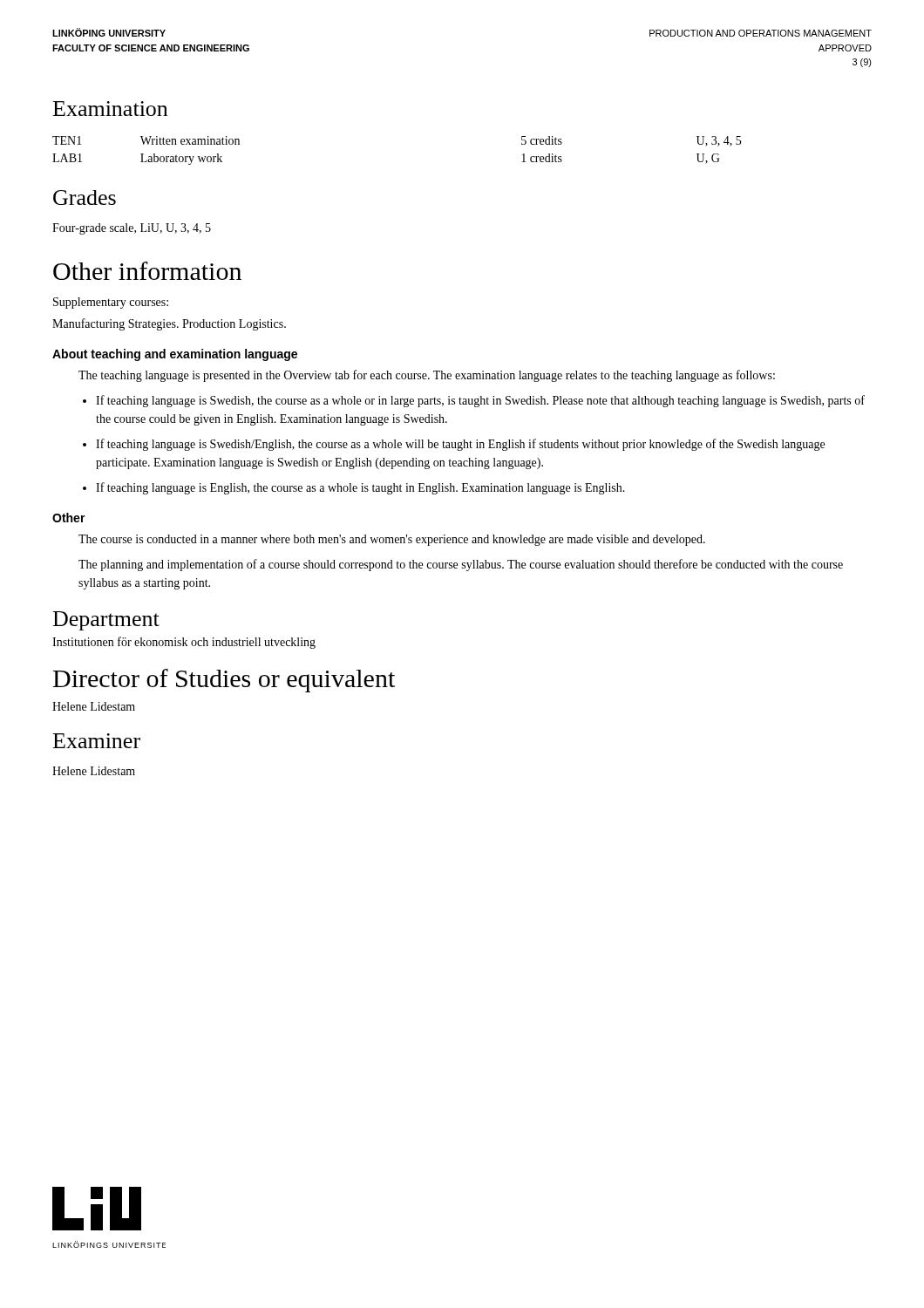
Task: Navigate to the region starting "Director of Studies"
Action: 224,681
